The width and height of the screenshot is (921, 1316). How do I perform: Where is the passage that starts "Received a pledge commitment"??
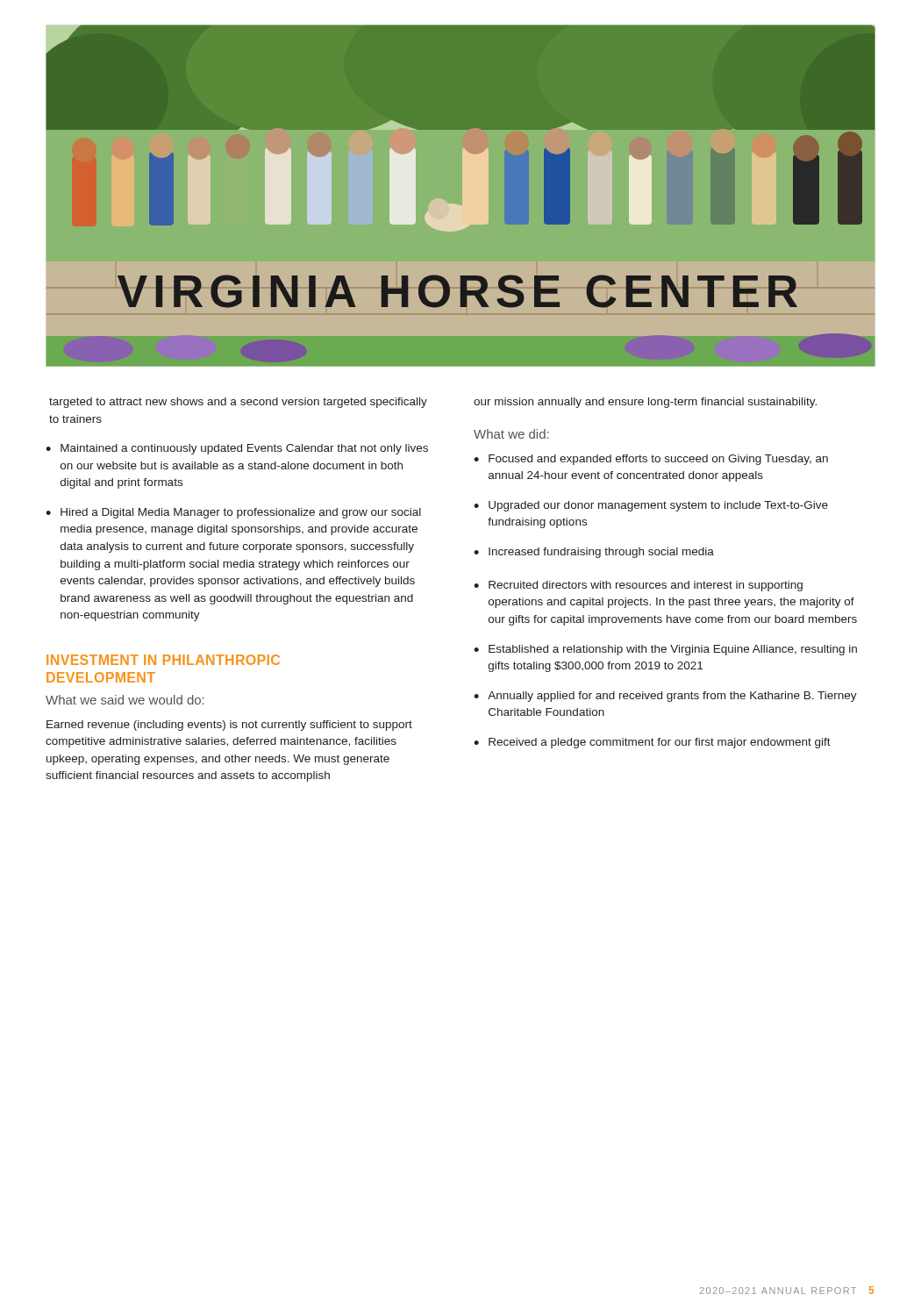(x=659, y=742)
